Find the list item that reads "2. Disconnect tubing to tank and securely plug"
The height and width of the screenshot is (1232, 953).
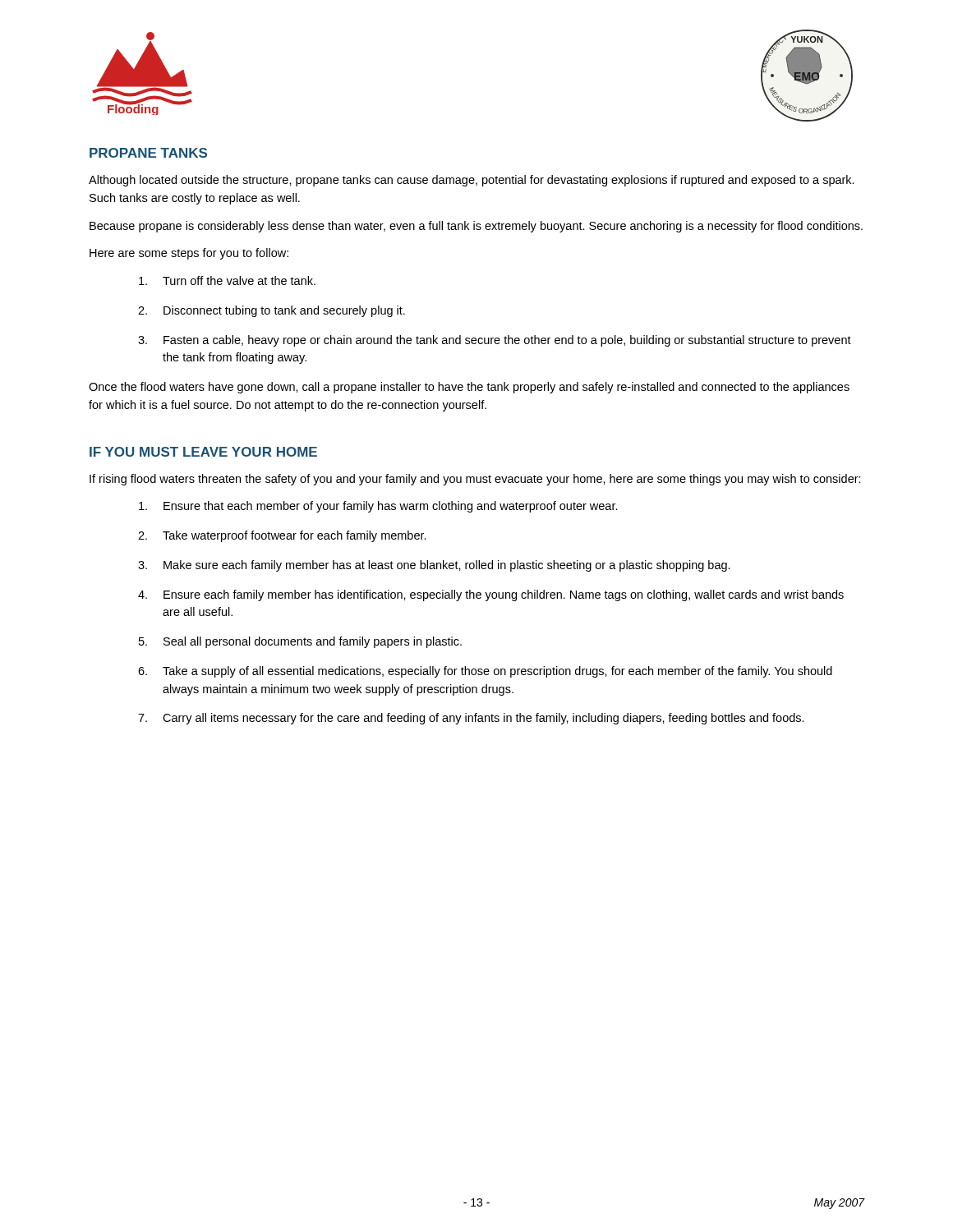(272, 311)
